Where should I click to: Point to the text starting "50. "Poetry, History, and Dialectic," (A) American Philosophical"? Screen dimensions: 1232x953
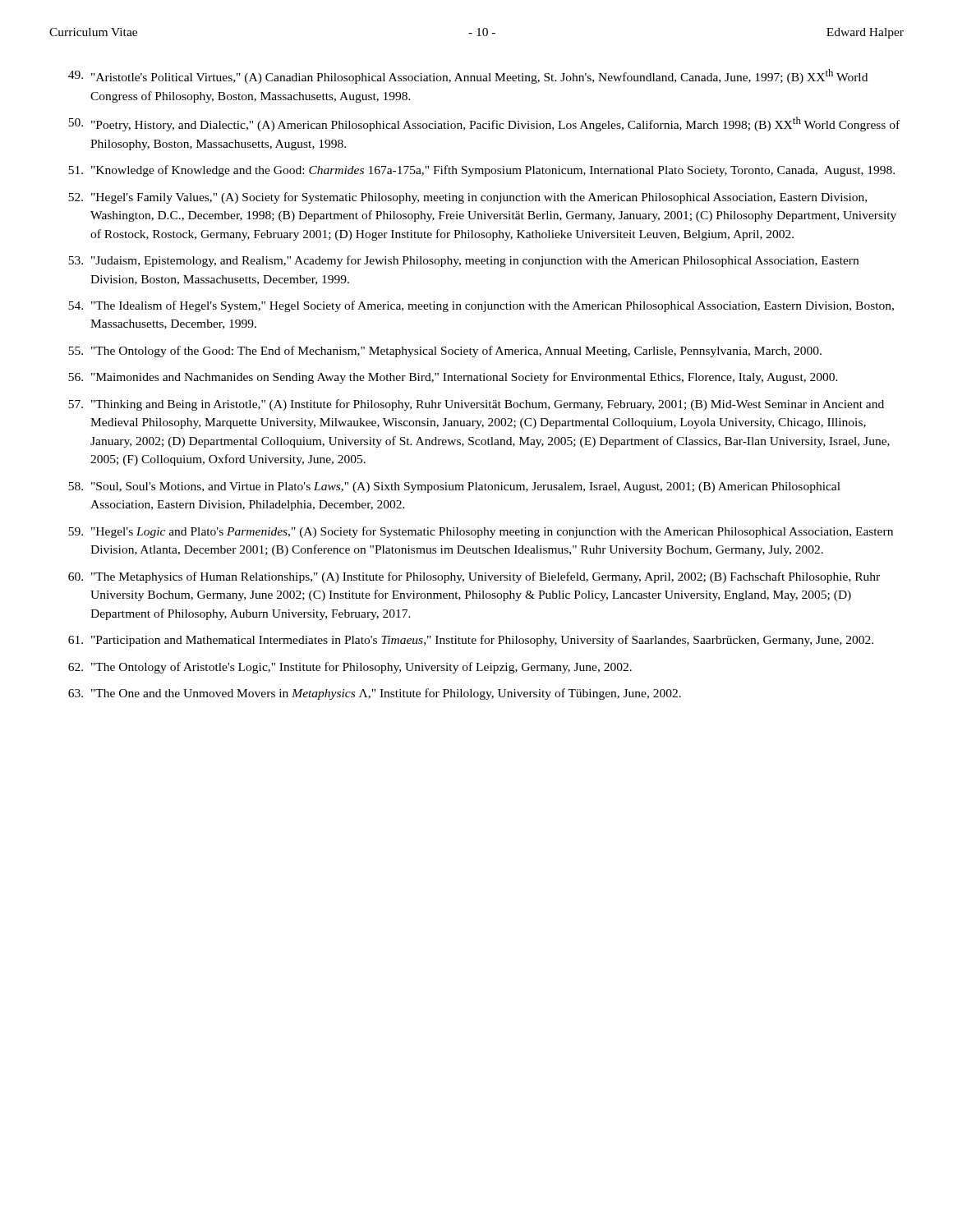476,133
